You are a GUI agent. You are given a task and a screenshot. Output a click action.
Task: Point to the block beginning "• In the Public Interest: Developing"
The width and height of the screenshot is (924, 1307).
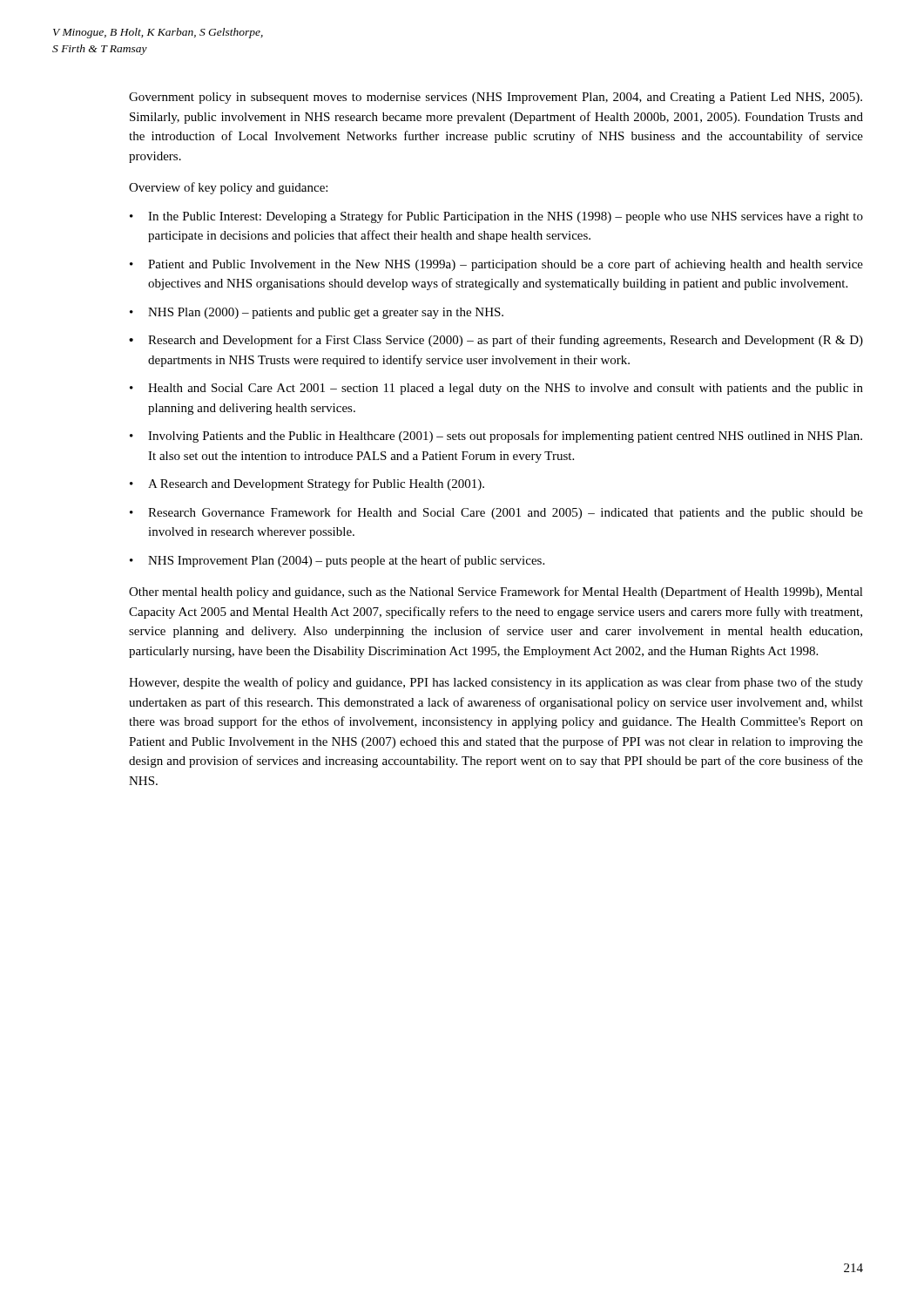496,226
